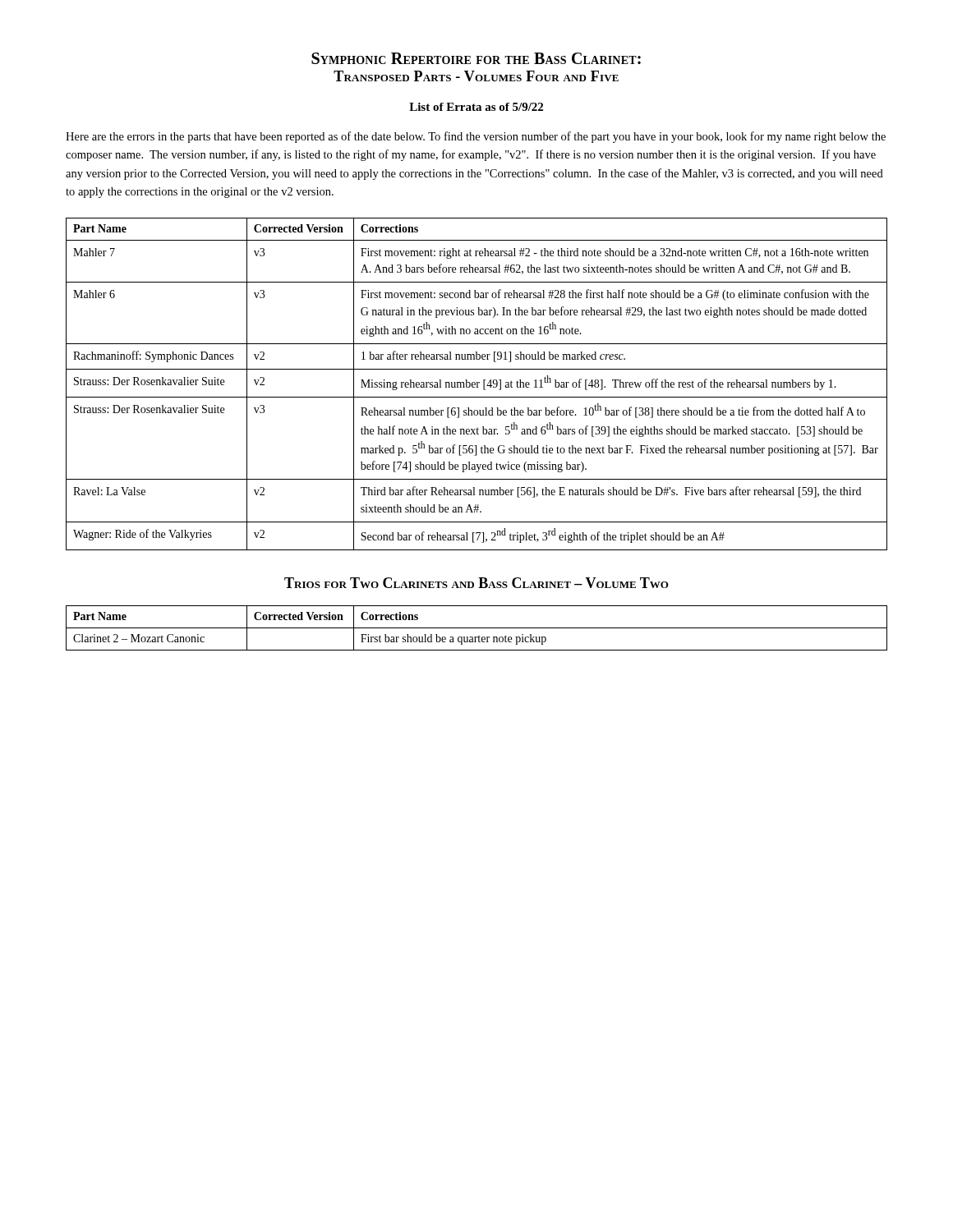Navigate to the region starting "List of Errata as of 5/9/22"

coord(476,107)
